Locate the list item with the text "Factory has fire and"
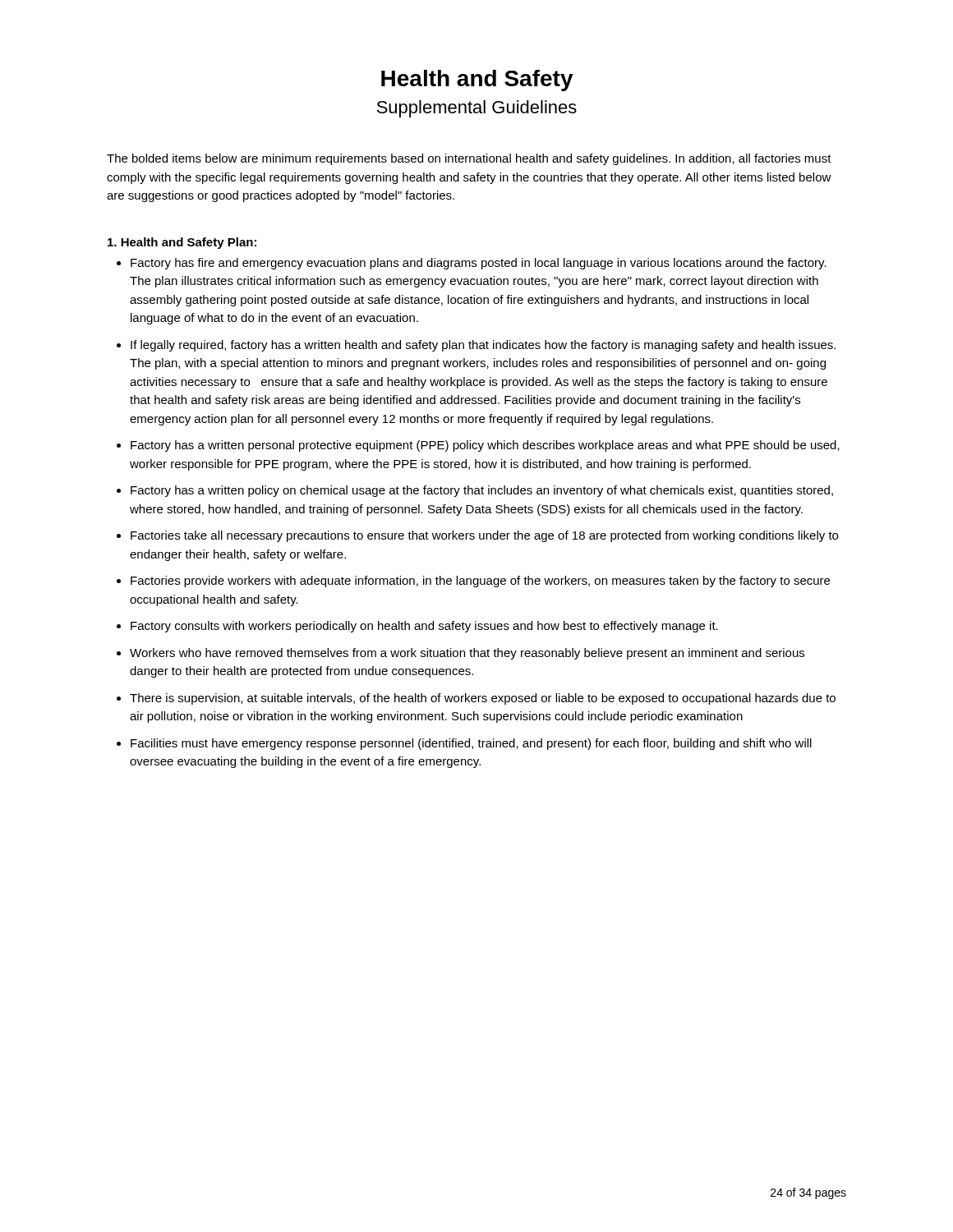953x1232 pixels. 478,290
